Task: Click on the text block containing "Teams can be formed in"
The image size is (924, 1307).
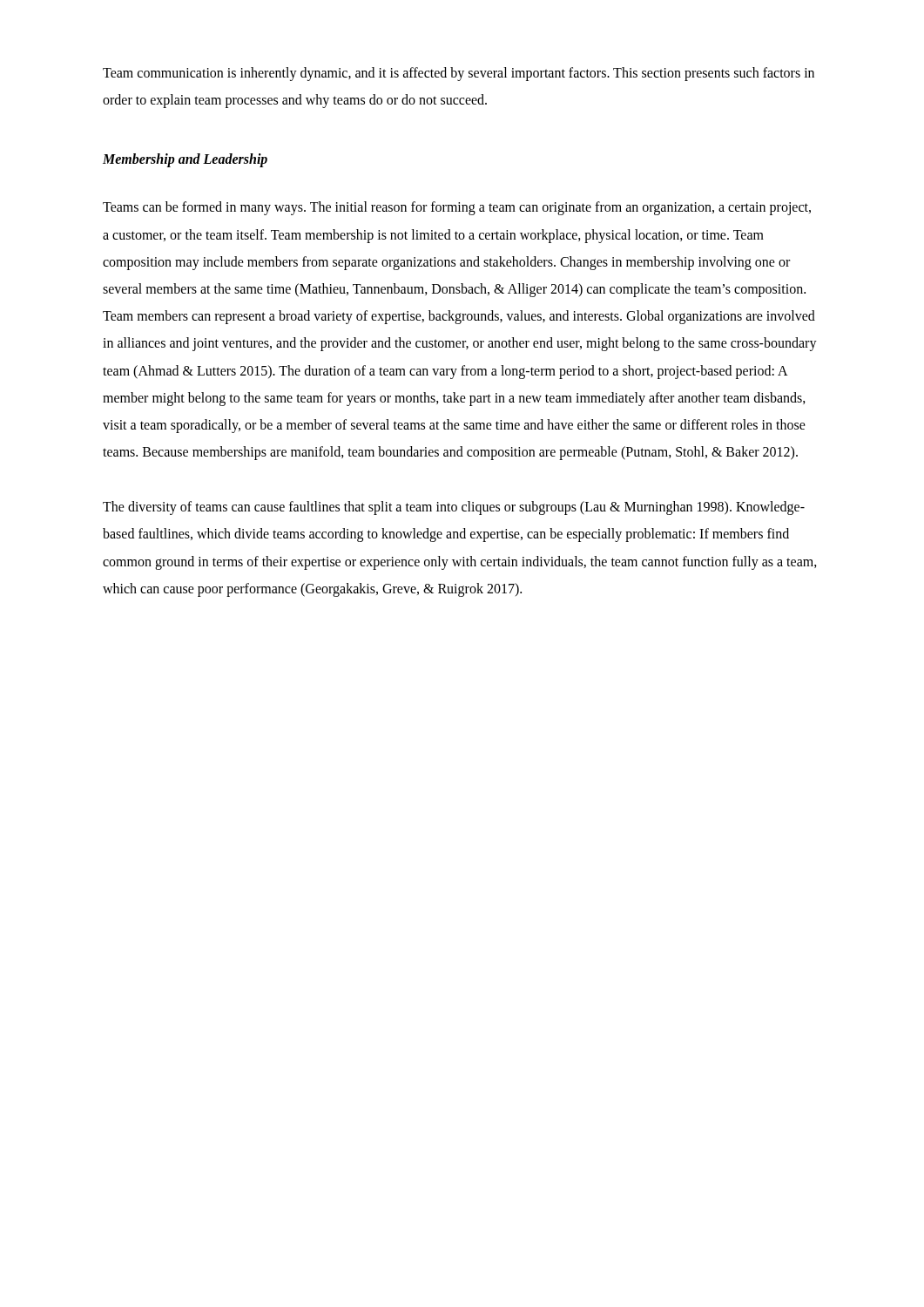Action: click(460, 330)
